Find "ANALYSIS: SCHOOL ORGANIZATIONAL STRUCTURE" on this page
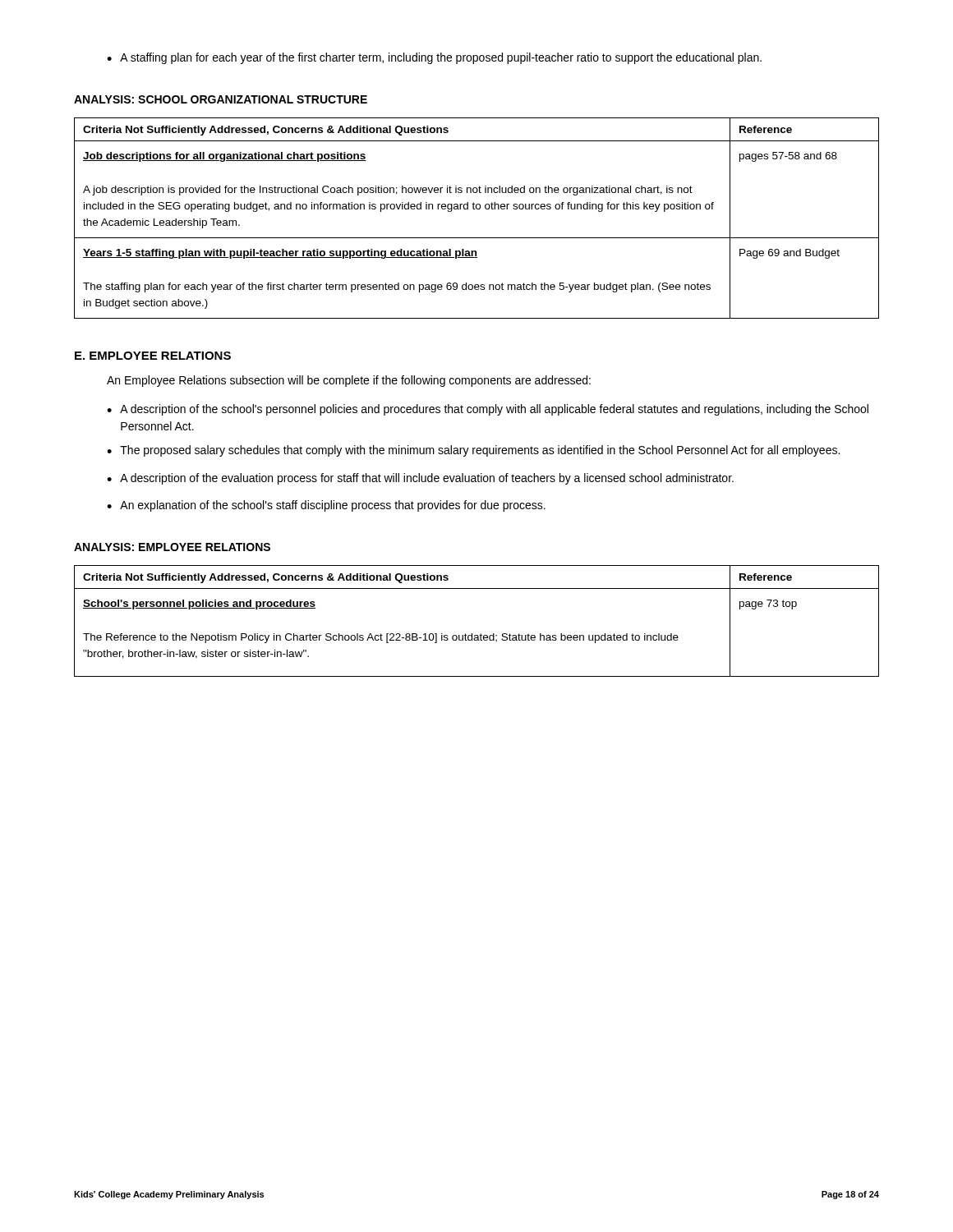Screen dimensions: 1232x953 tap(221, 100)
